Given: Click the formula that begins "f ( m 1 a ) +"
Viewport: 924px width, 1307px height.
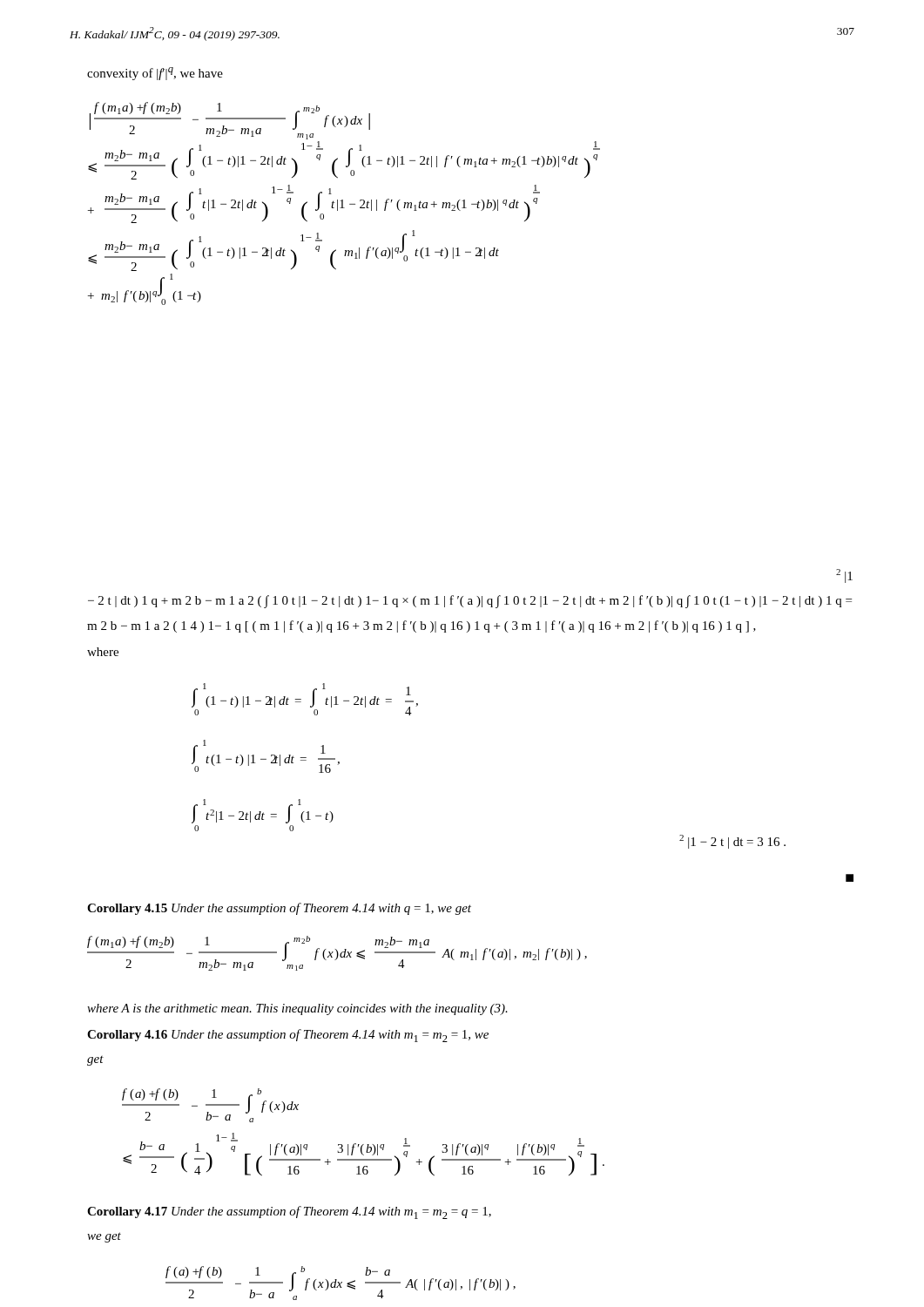Looking at the screenshot, I should tap(453, 955).
